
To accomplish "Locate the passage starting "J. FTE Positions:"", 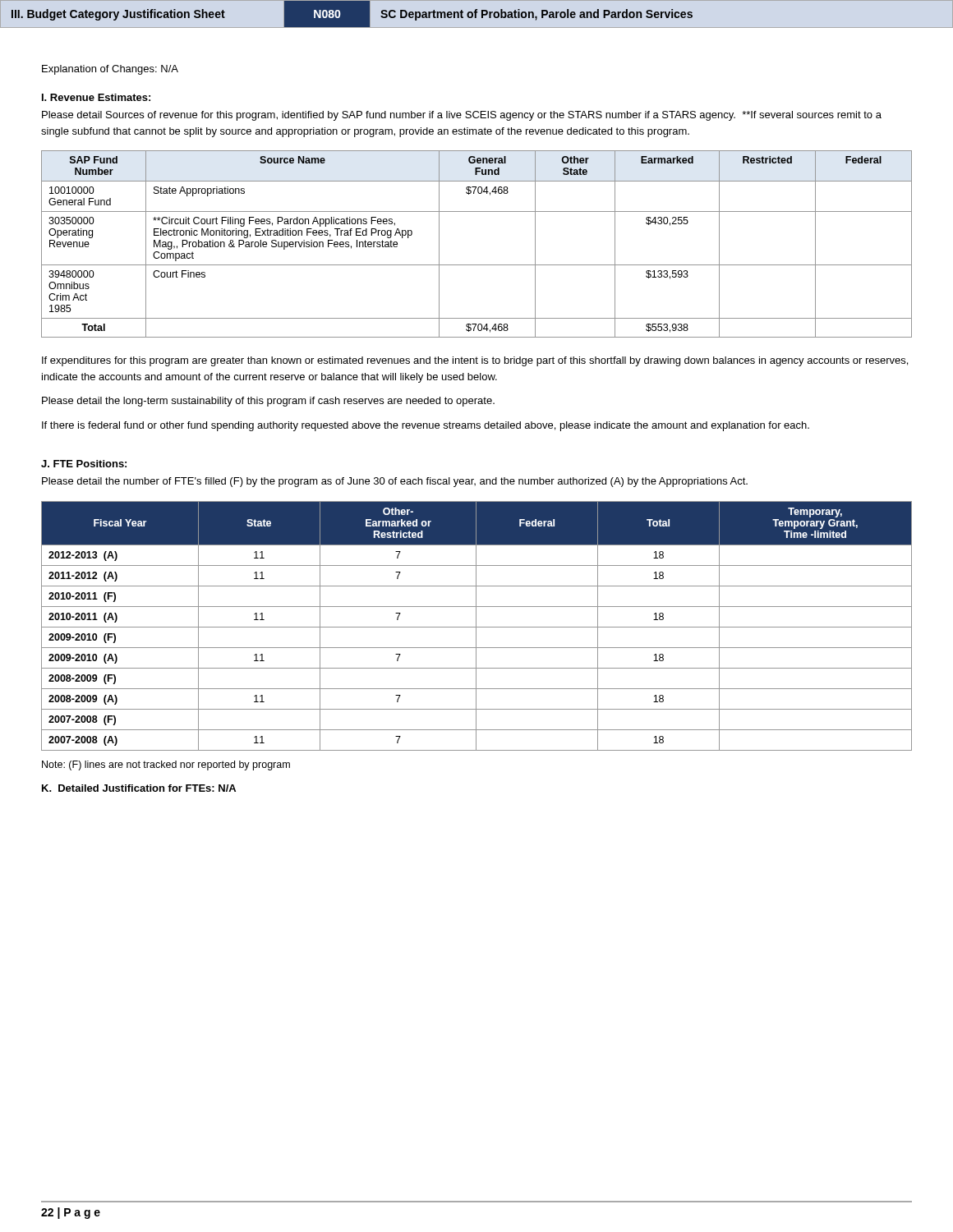I will 84,464.
